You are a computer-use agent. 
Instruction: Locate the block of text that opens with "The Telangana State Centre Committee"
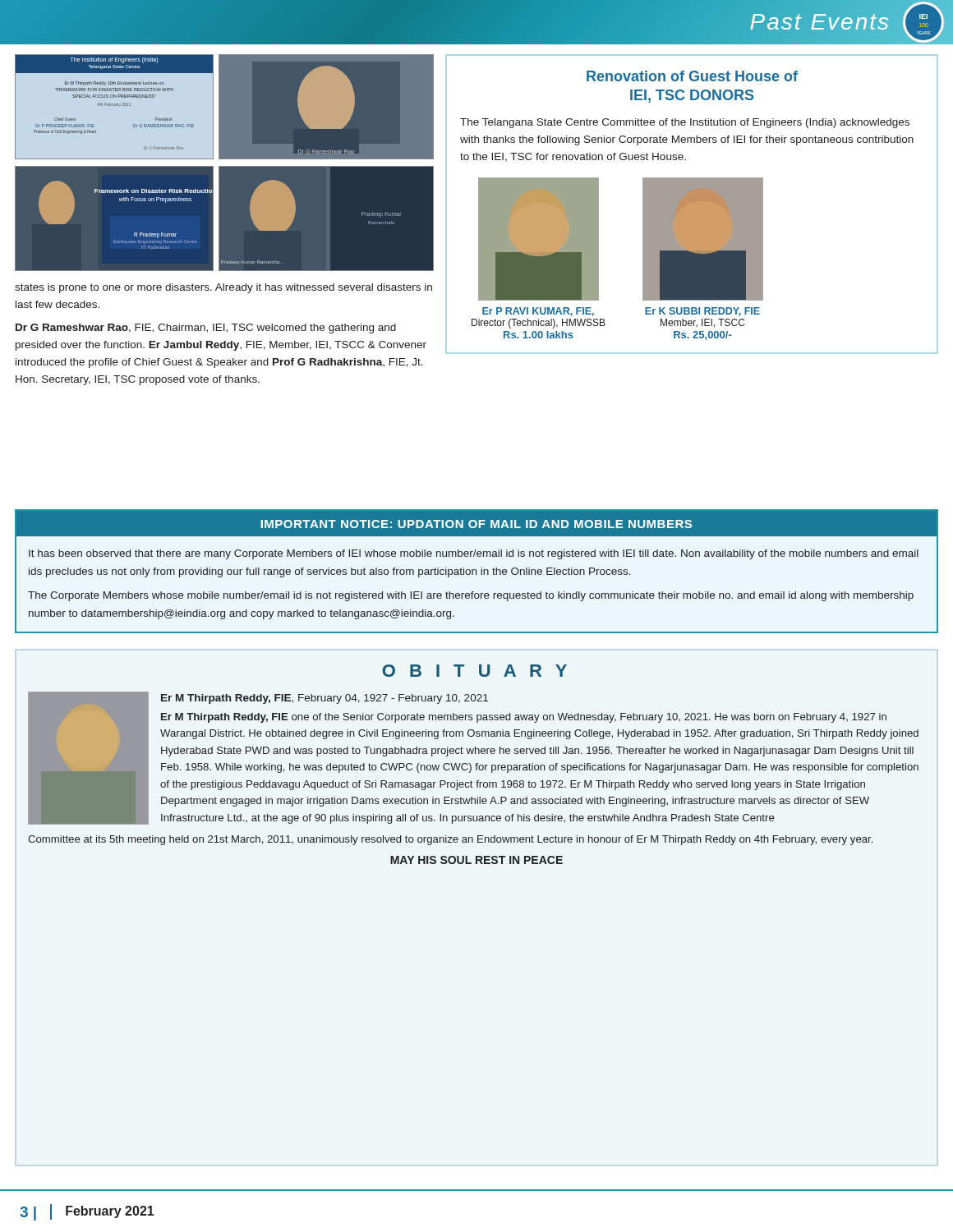[x=687, y=139]
